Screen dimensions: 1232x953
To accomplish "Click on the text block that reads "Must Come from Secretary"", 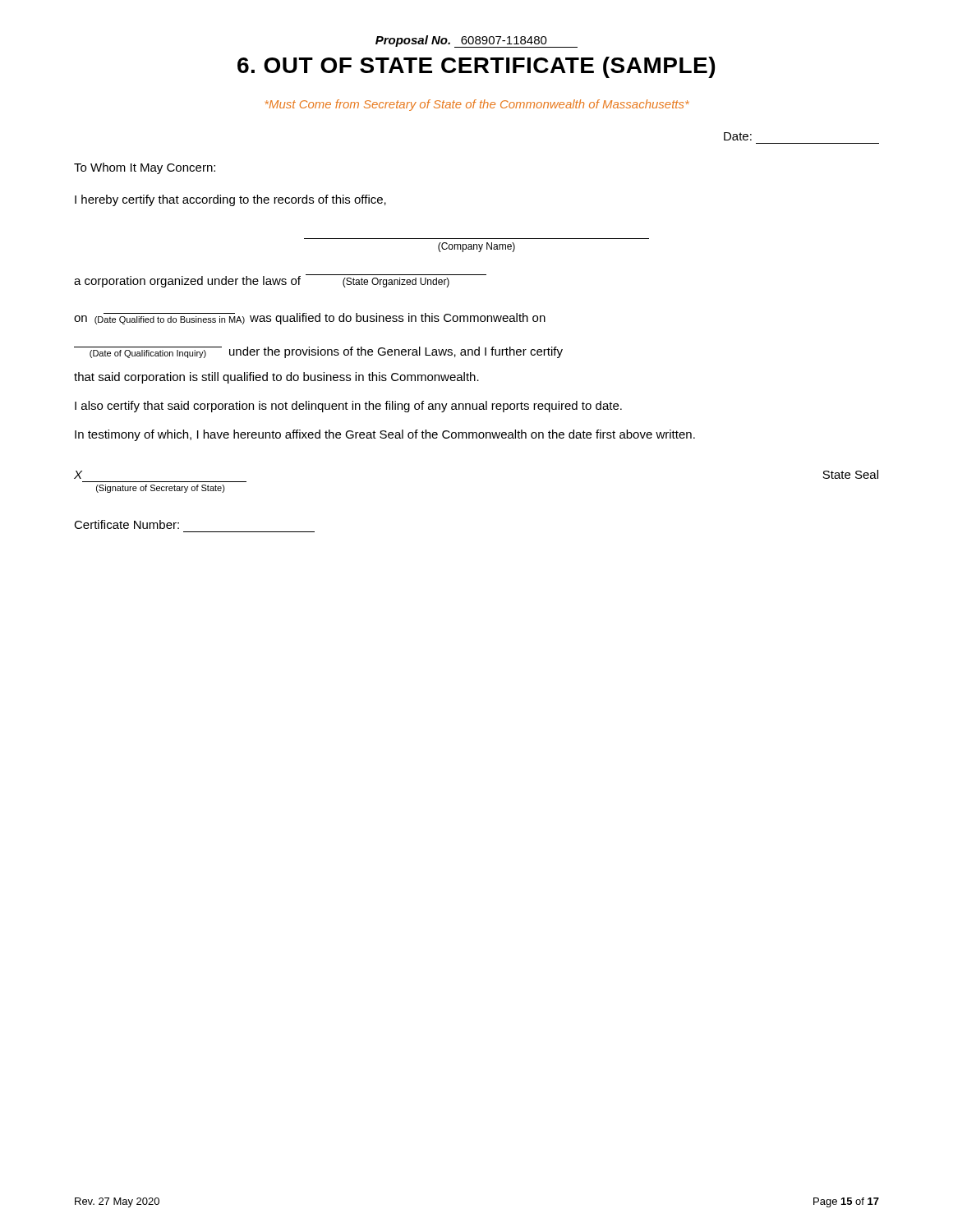I will [476, 104].
